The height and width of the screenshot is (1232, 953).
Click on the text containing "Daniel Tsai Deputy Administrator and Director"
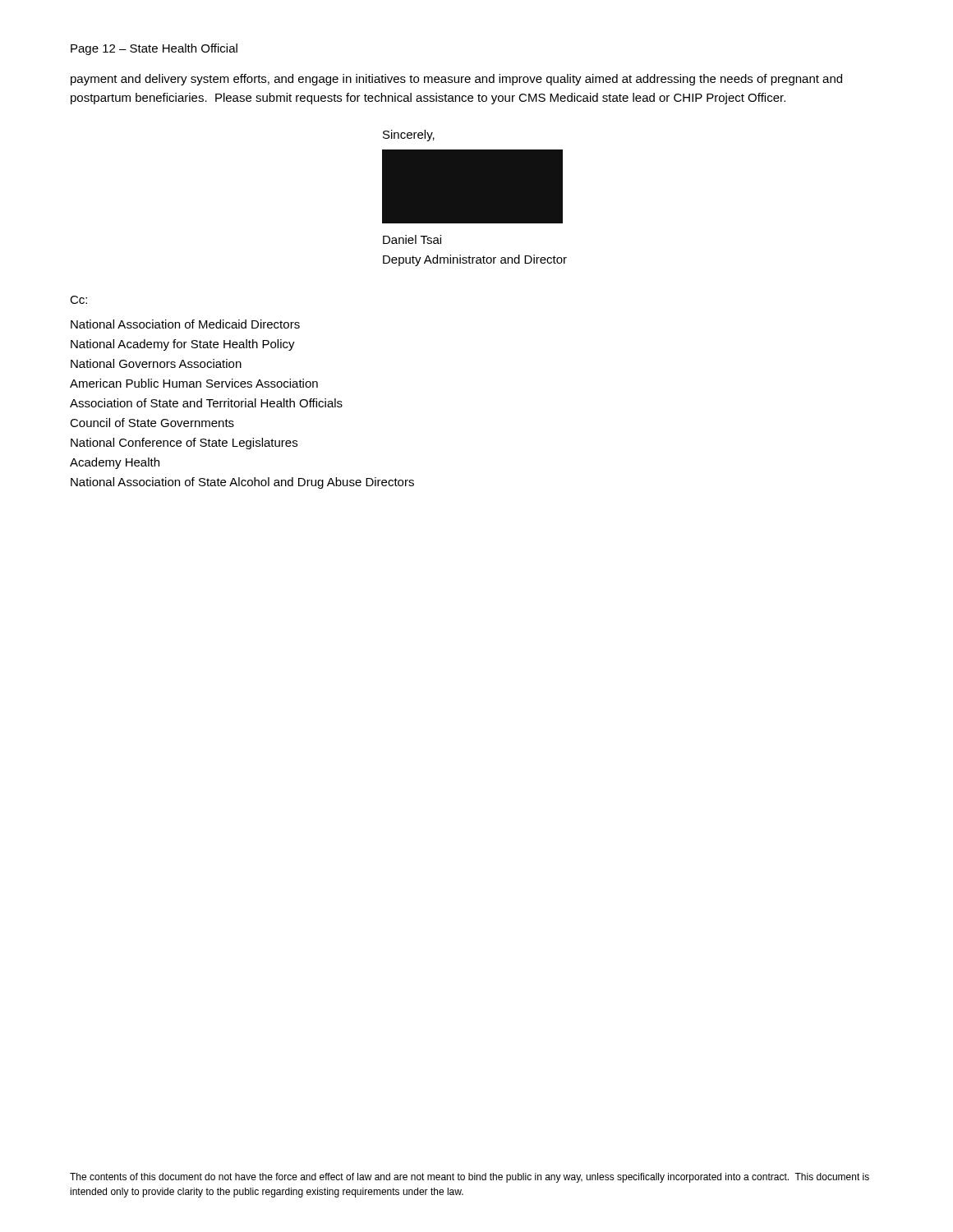474,249
